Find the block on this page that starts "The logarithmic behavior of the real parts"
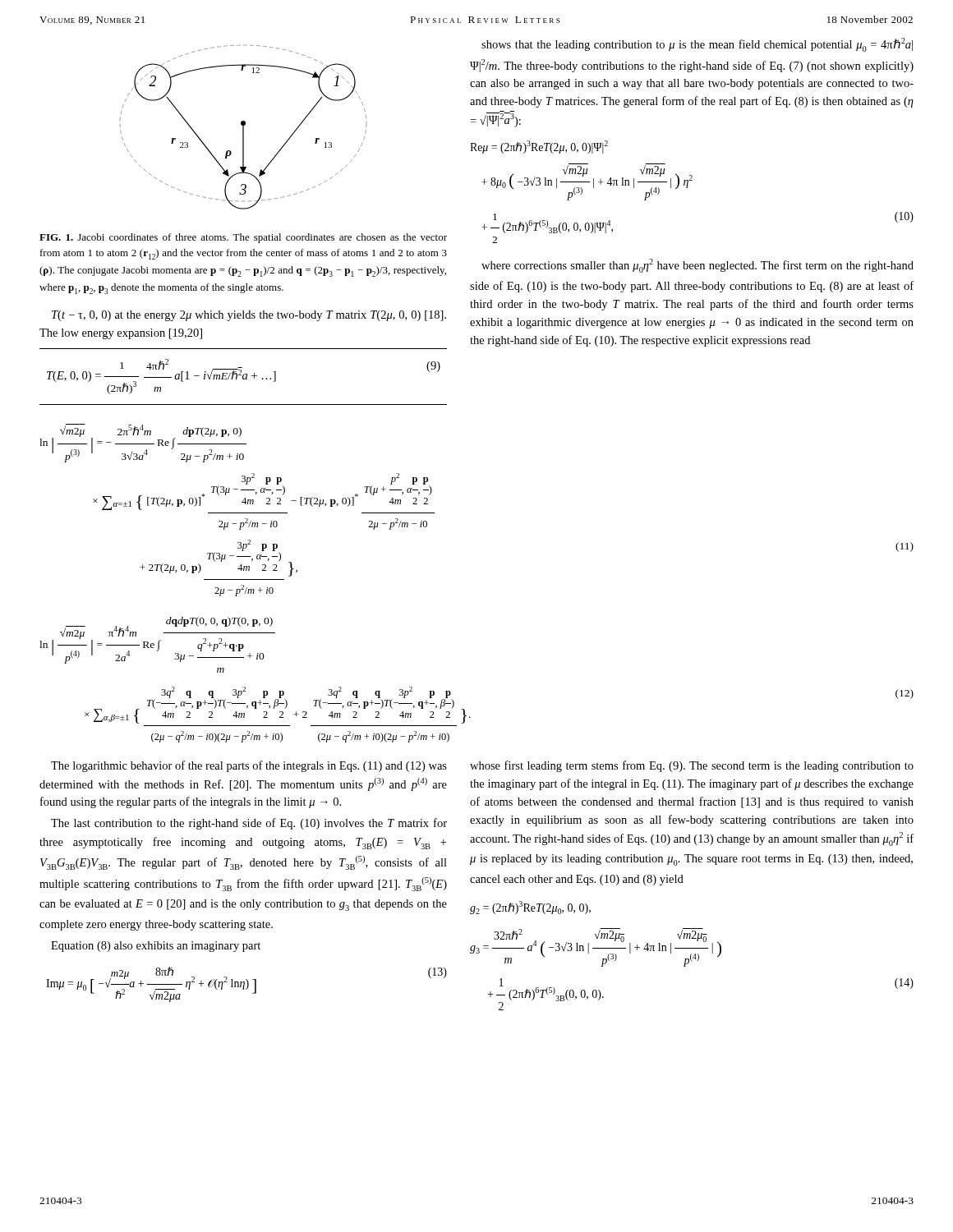Viewport: 953px width, 1232px height. click(243, 784)
